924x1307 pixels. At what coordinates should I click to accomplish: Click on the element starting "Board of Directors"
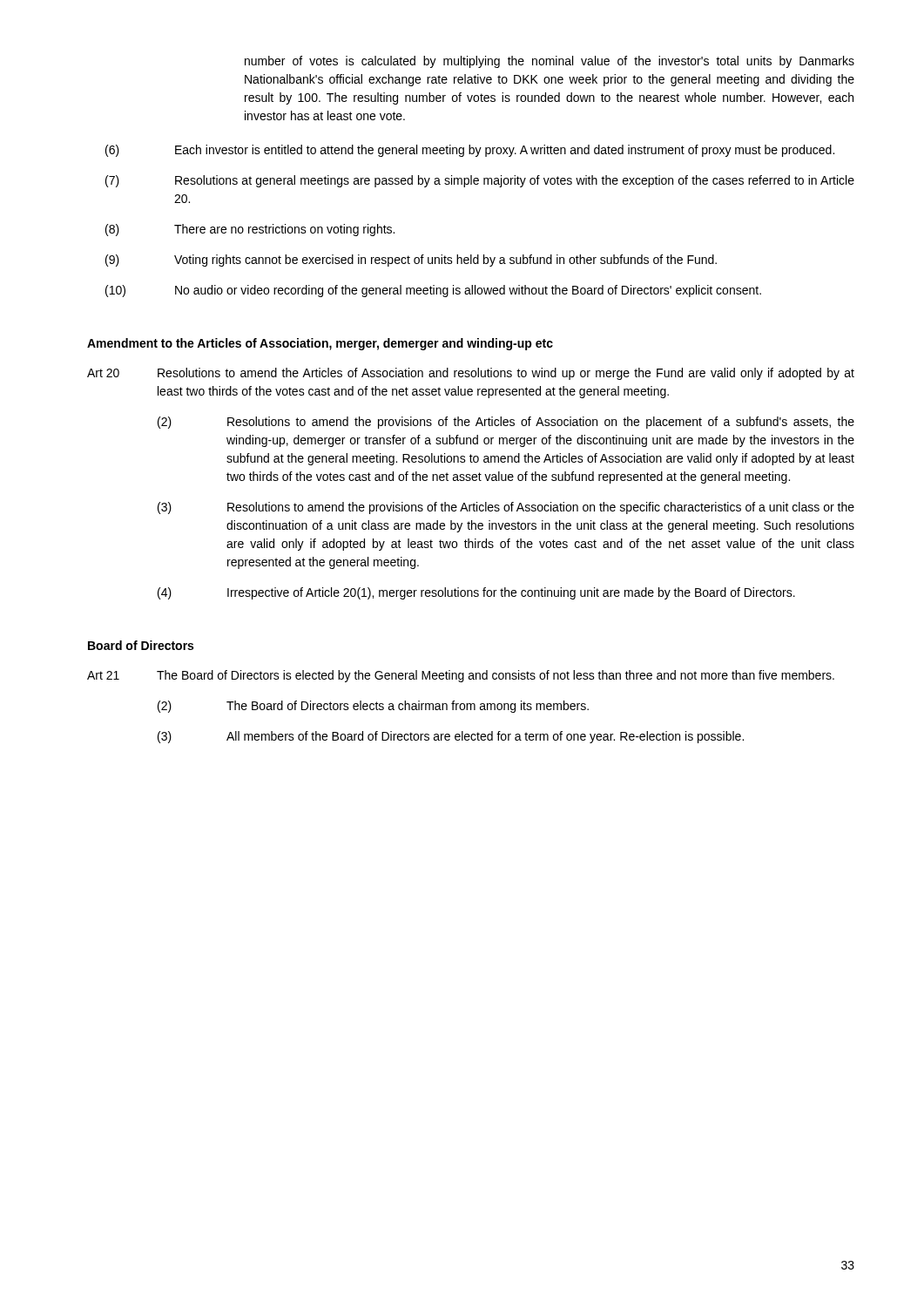(x=141, y=646)
